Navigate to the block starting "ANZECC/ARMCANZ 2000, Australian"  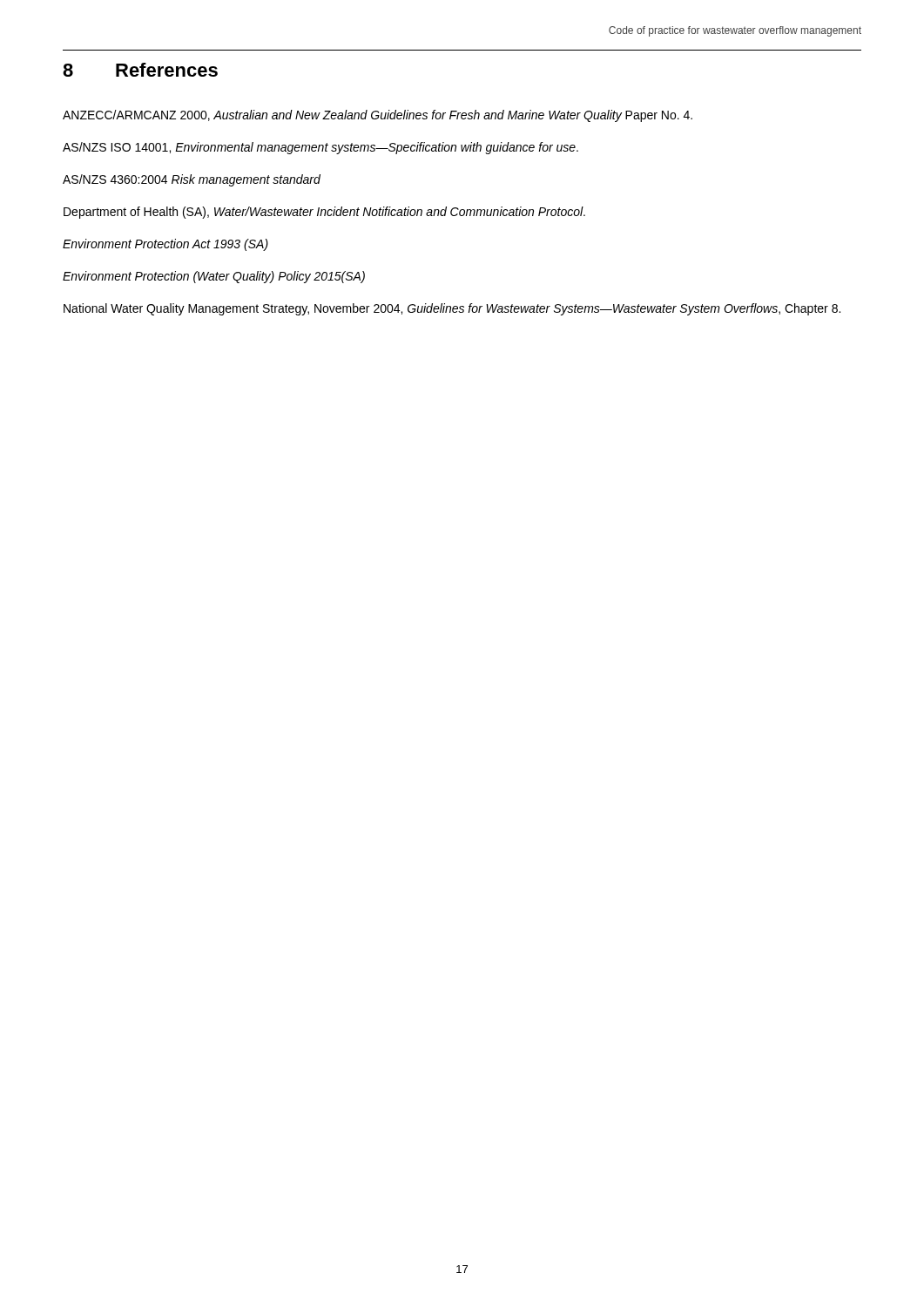tap(378, 115)
